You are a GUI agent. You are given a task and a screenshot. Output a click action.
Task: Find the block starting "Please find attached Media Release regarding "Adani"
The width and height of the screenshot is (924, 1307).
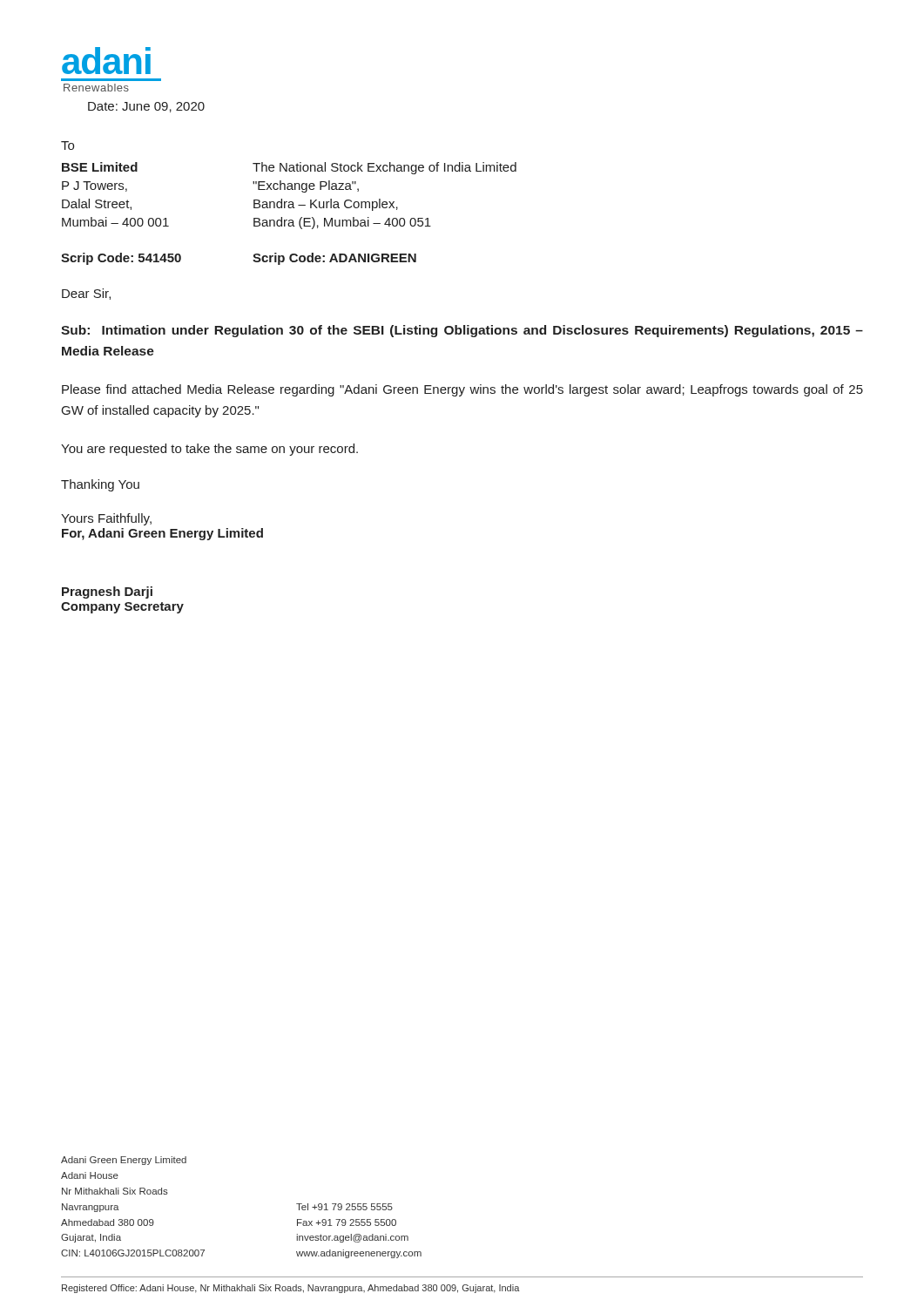click(462, 400)
